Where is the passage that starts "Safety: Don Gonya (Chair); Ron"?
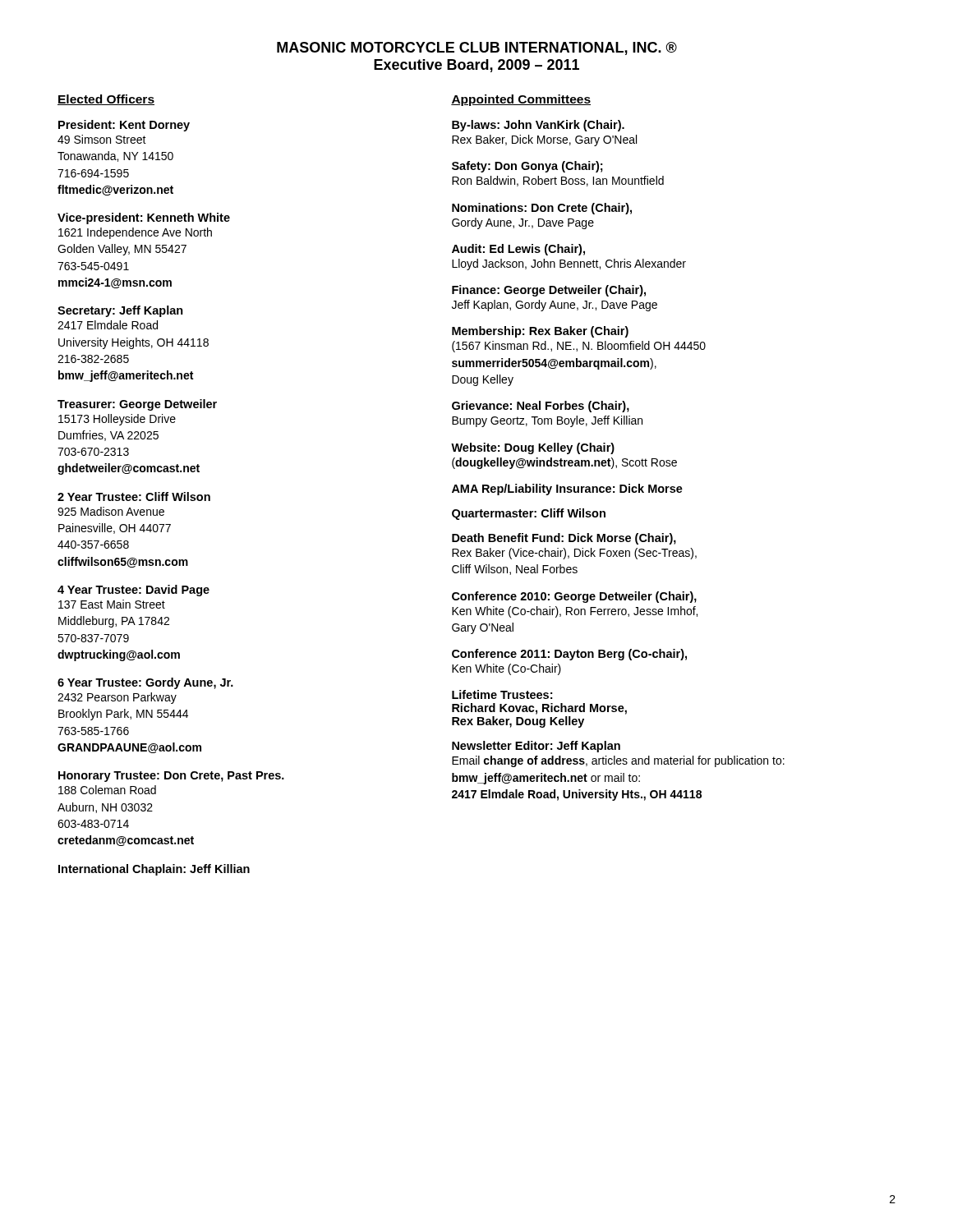The image size is (953, 1232). point(673,174)
